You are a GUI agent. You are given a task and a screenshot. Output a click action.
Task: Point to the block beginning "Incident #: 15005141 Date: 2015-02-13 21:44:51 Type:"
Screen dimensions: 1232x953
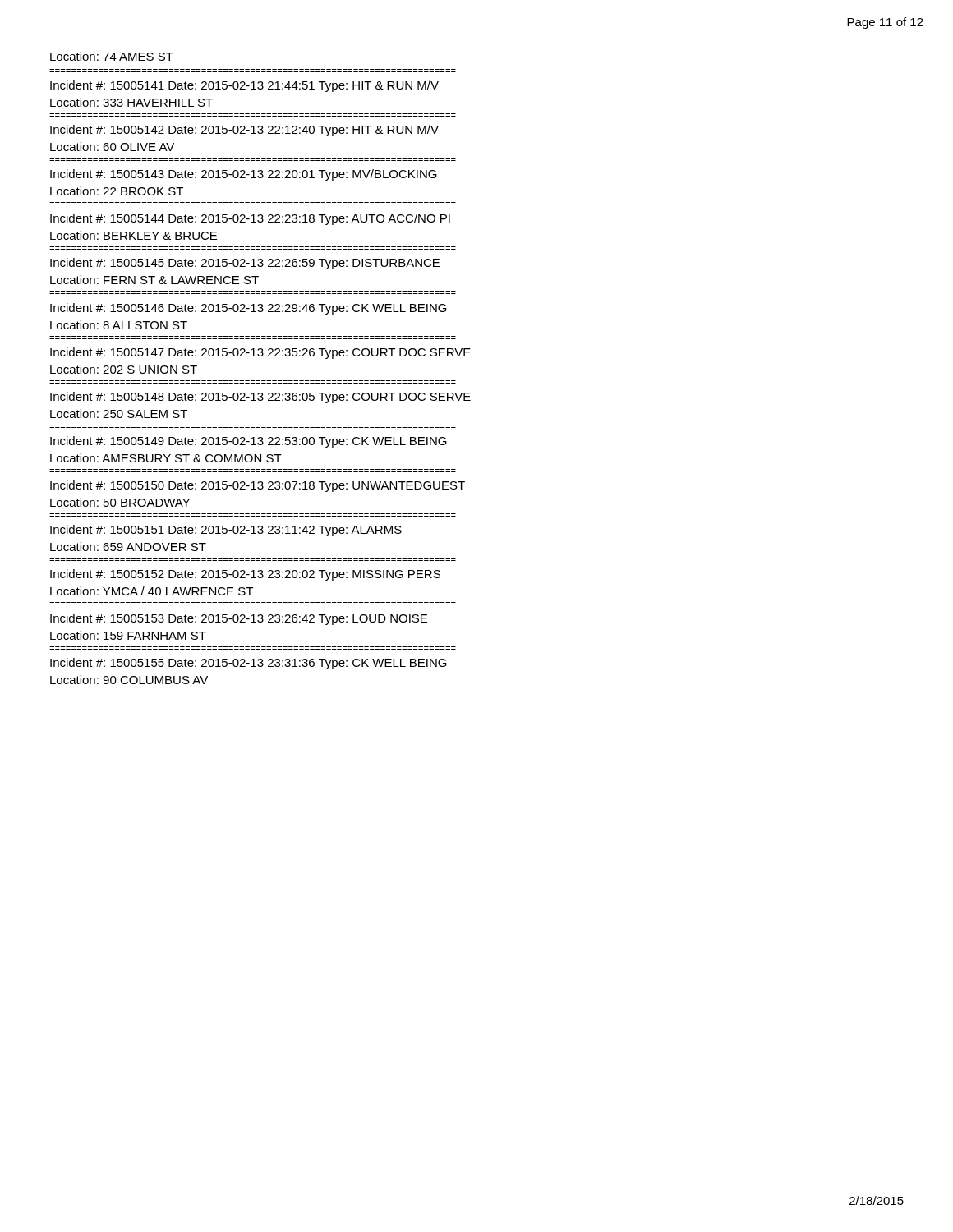click(x=244, y=86)
